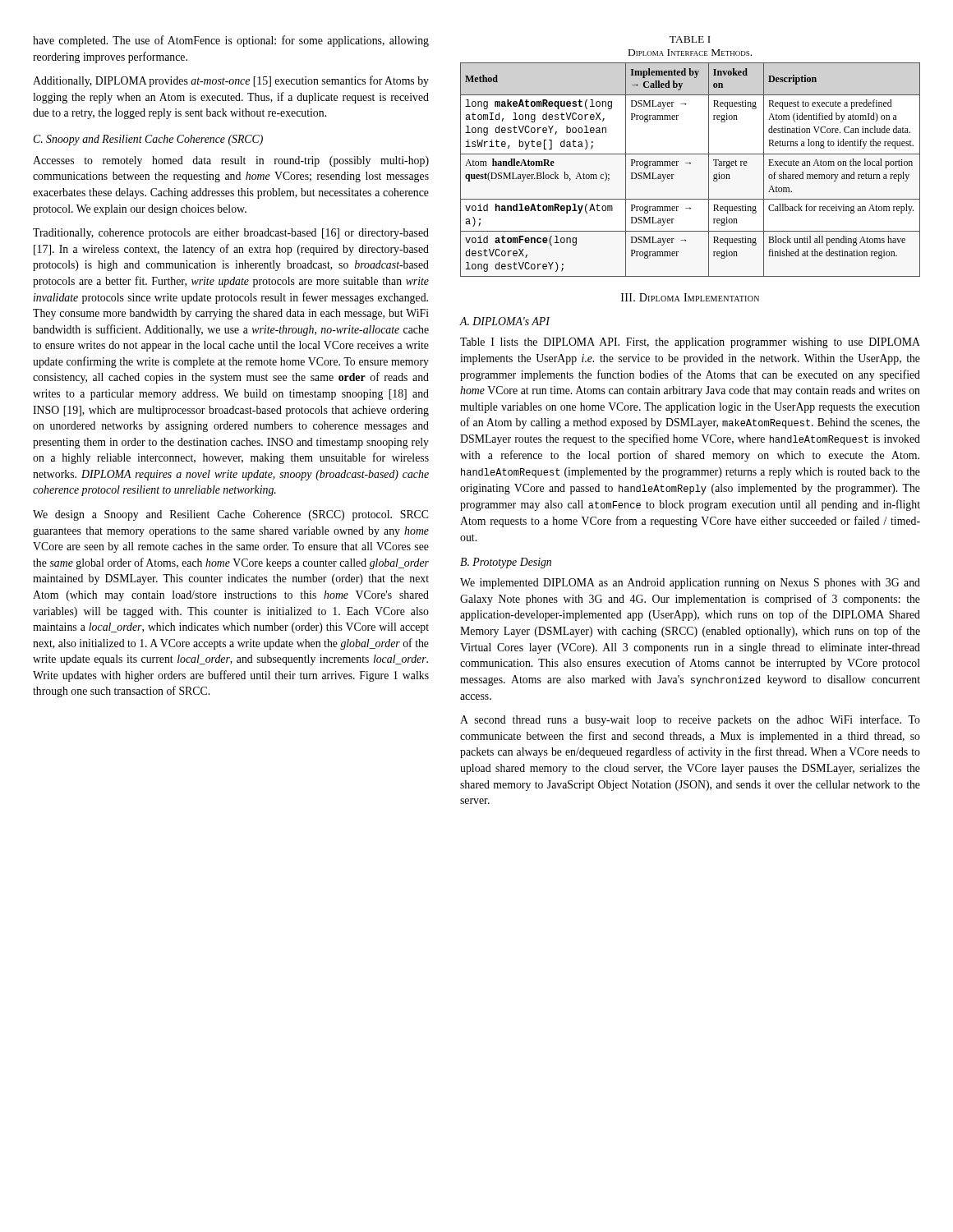Select the region starting "A second thread runs a busy-wait loop to"
953x1232 pixels.
click(x=690, y=760)
